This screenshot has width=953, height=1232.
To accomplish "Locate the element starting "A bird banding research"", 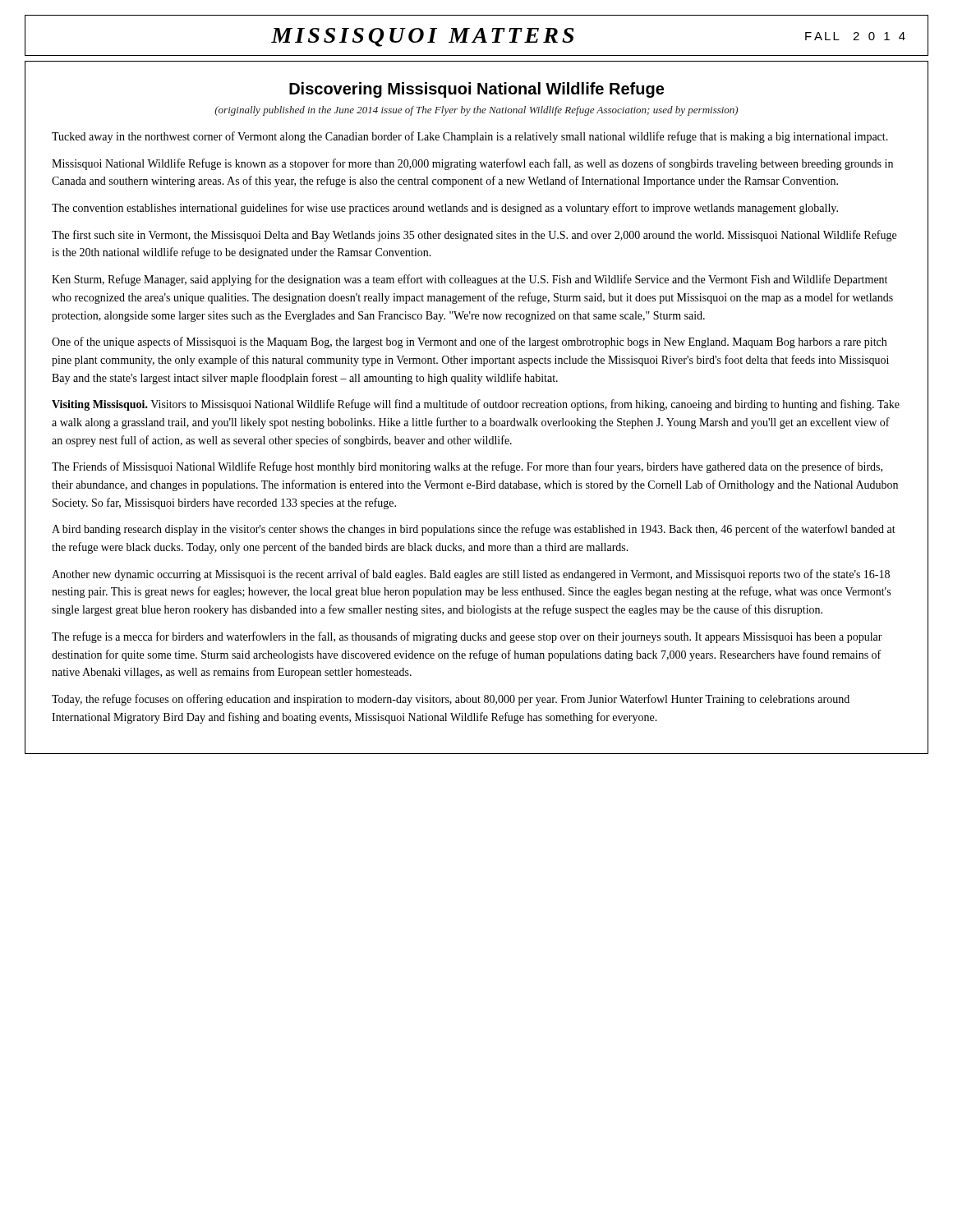I will point(473,539).
